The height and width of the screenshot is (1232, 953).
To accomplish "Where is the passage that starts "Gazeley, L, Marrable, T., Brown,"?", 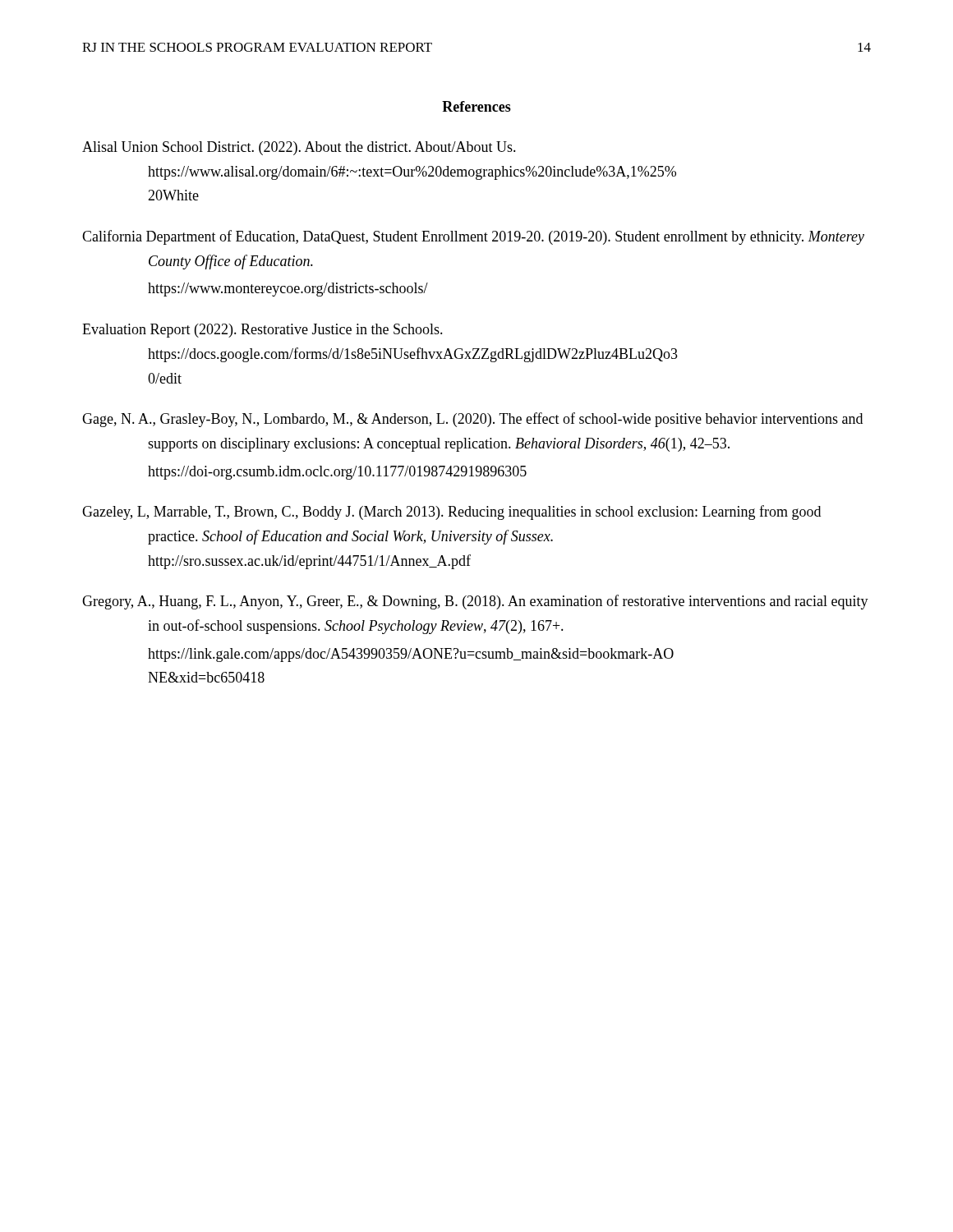I will click(476, 537).
